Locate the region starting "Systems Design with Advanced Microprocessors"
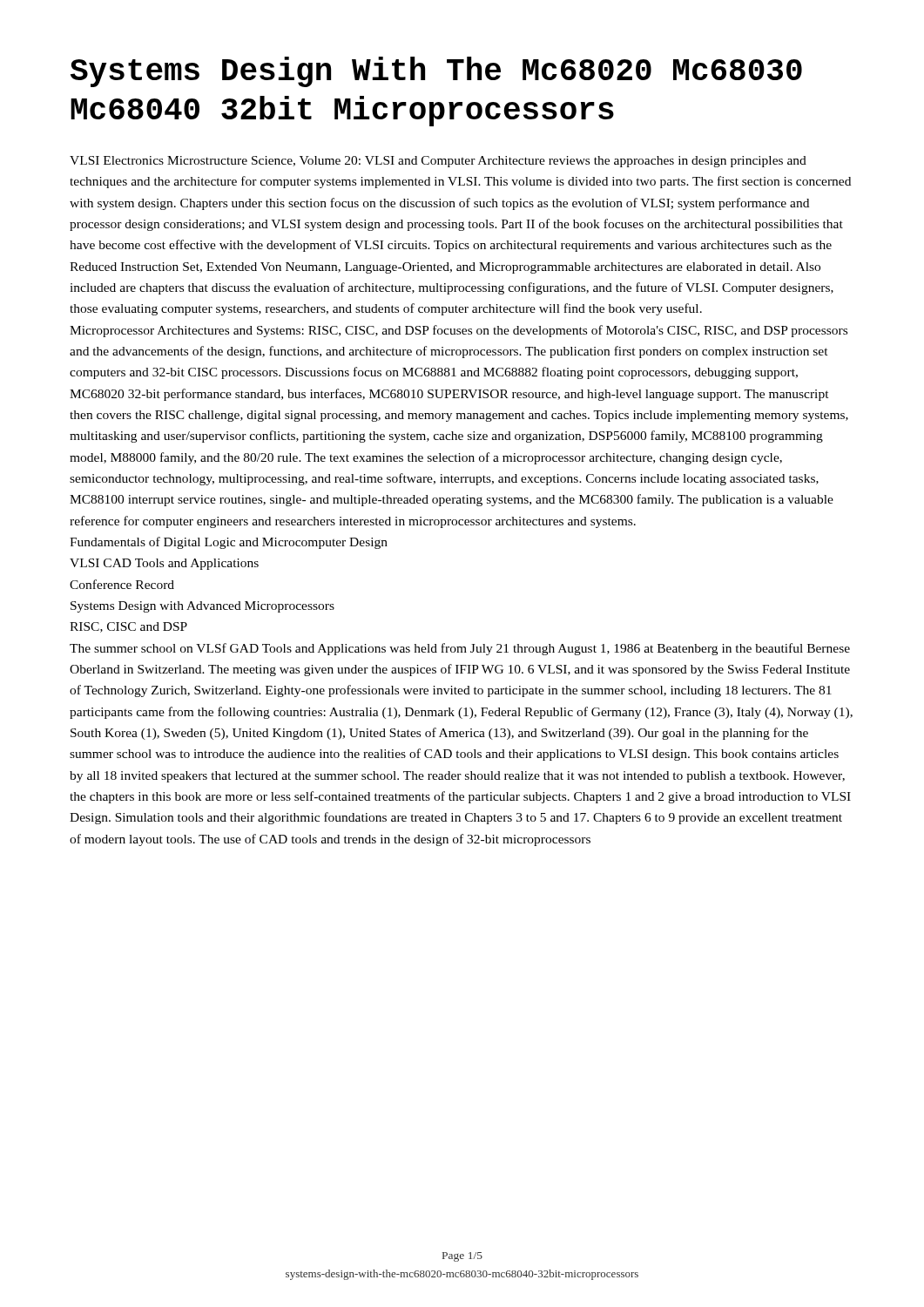The height and width of the screenshot is (1307, 924). click(202, 605)
